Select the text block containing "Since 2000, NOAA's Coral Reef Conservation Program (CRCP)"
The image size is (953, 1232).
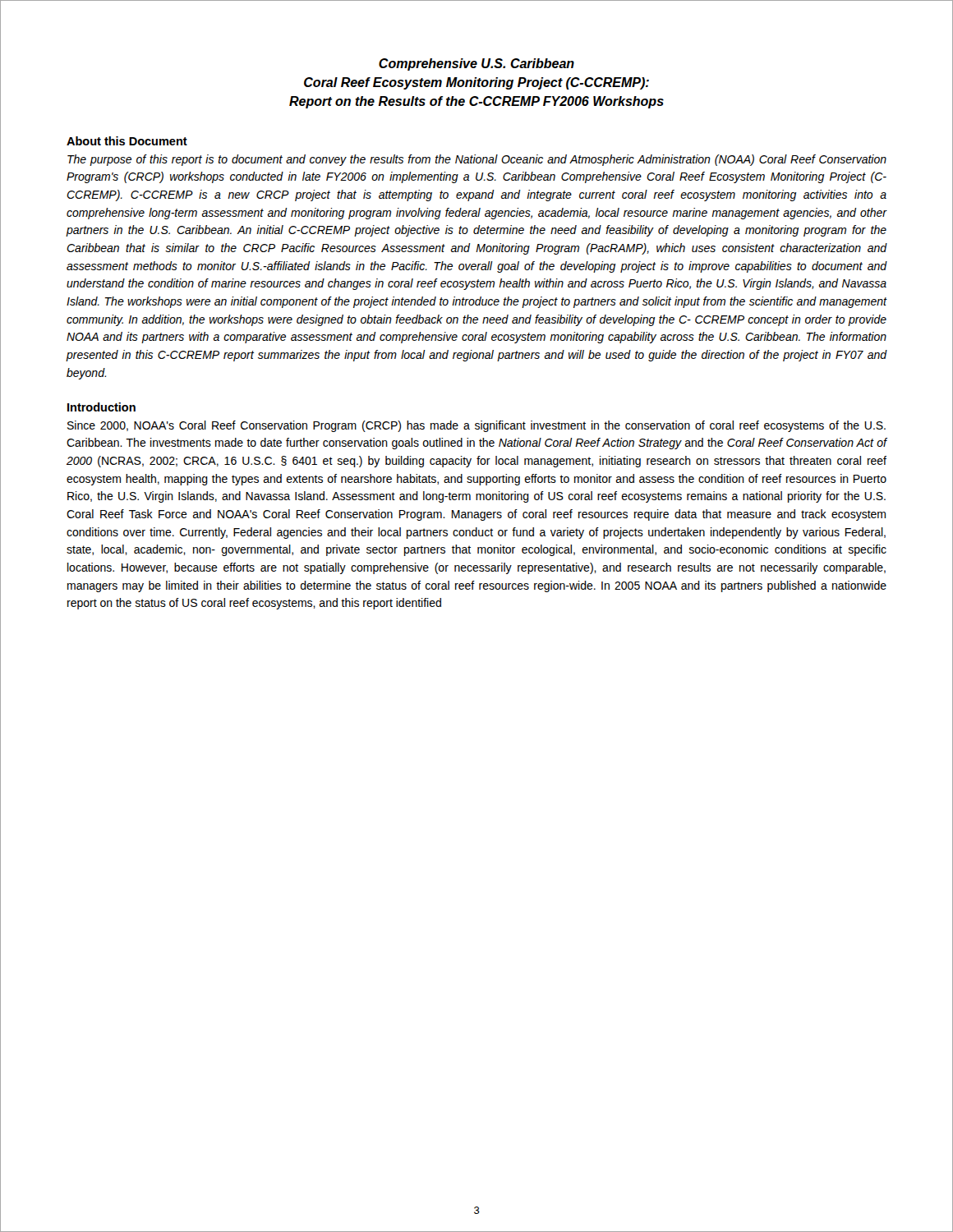click(476, 515)
